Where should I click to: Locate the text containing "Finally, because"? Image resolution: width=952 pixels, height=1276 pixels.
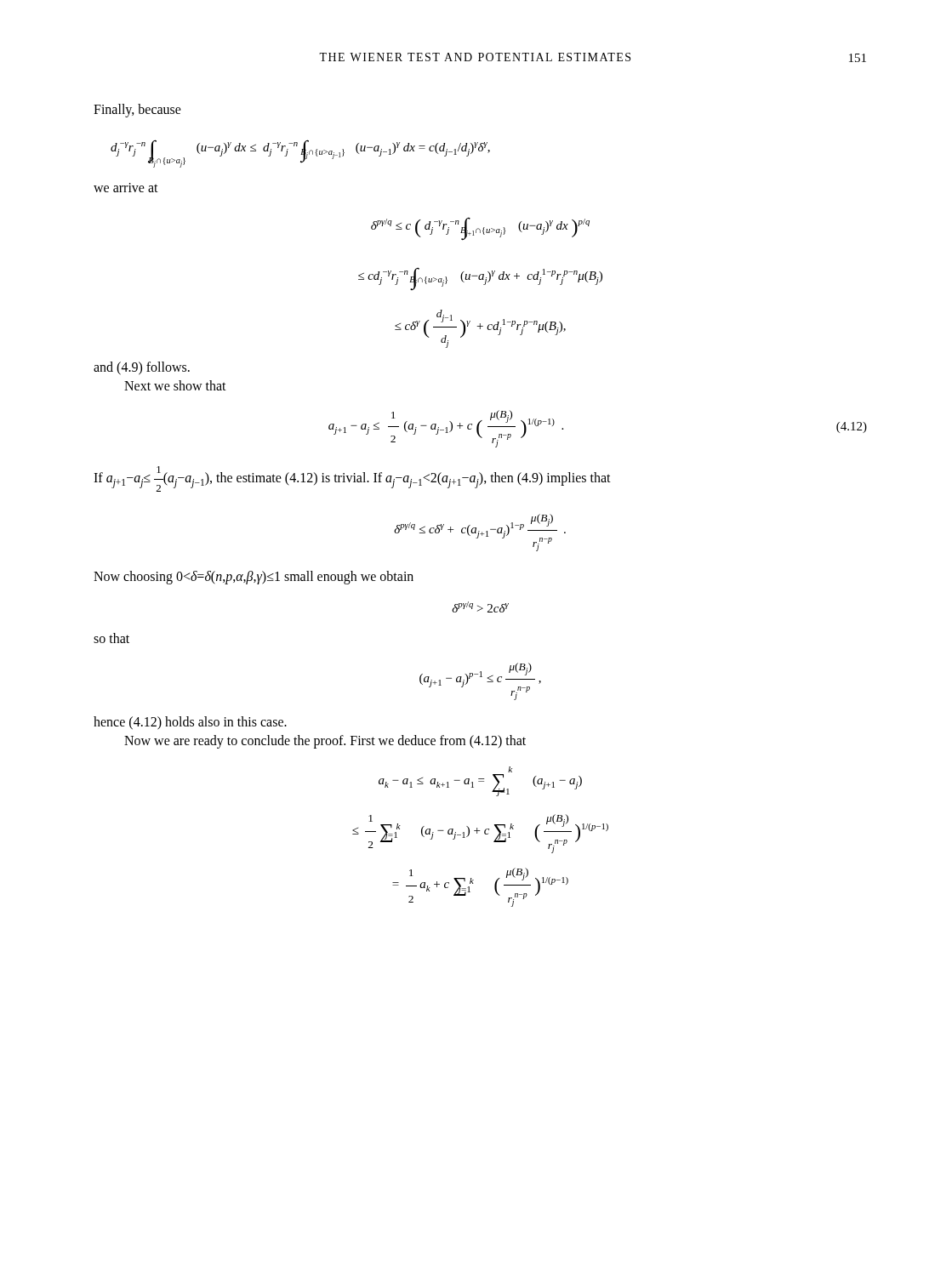point(137,109)
